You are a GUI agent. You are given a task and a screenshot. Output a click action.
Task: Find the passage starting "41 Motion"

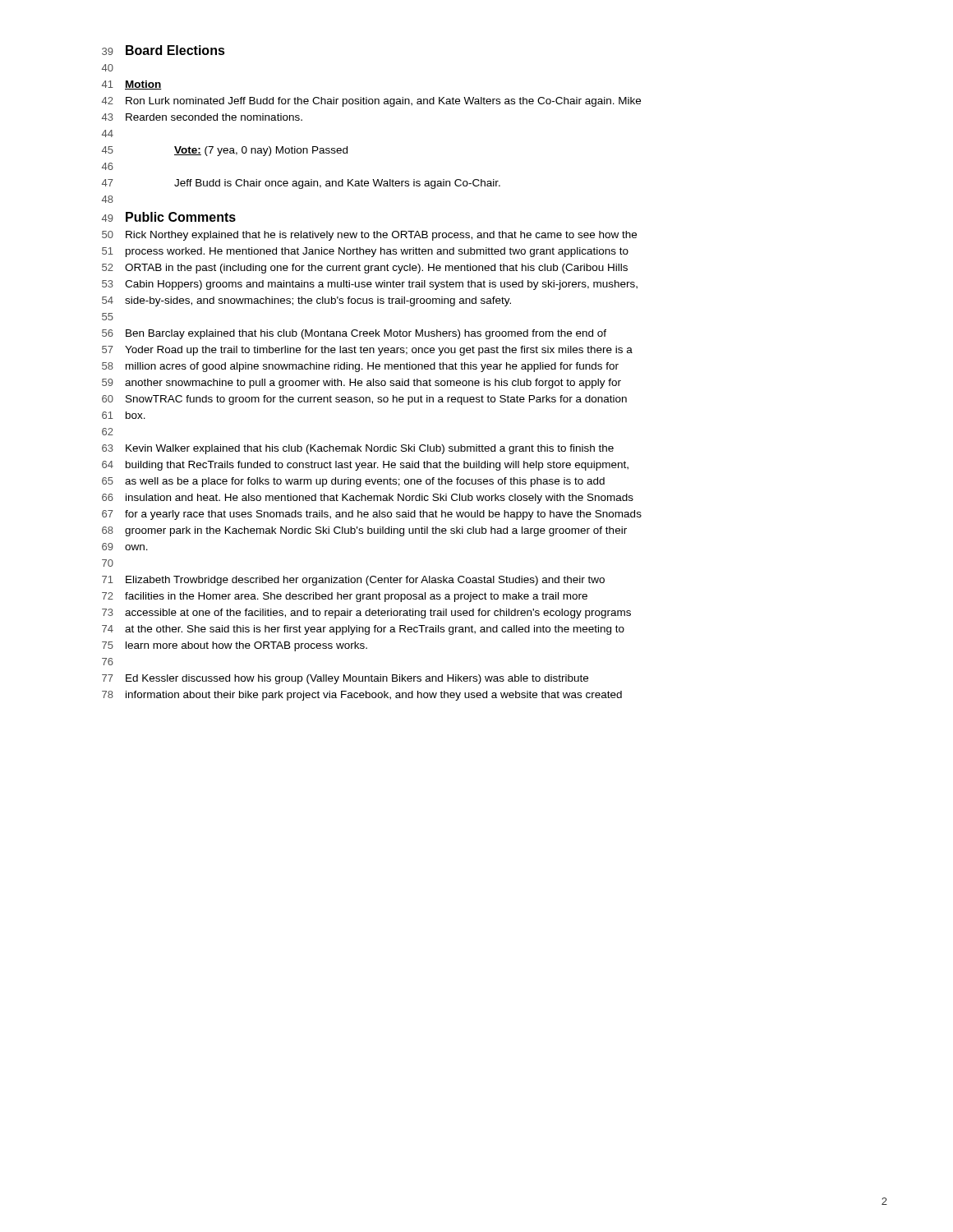485,85
